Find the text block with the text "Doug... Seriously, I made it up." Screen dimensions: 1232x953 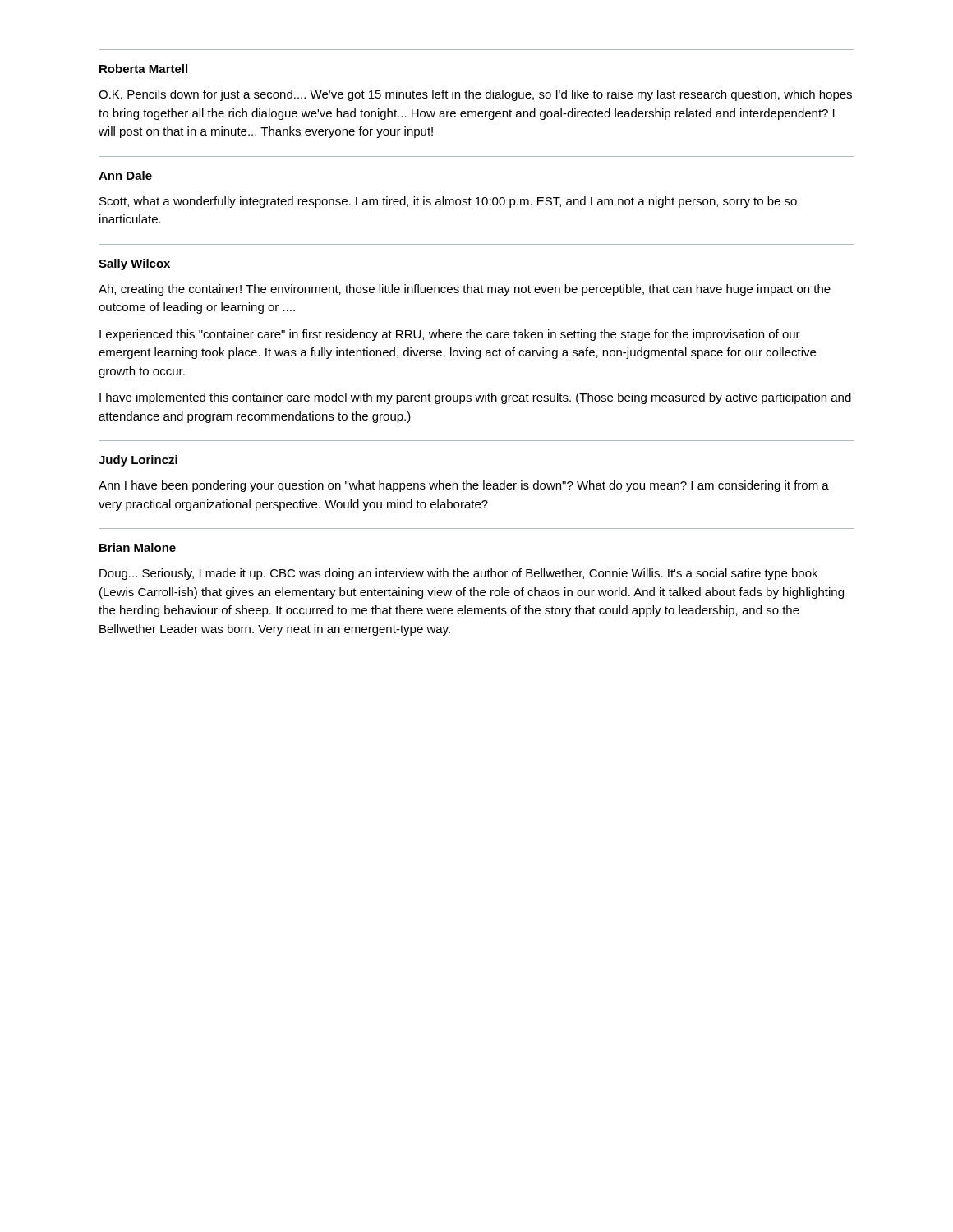point(472,601)
